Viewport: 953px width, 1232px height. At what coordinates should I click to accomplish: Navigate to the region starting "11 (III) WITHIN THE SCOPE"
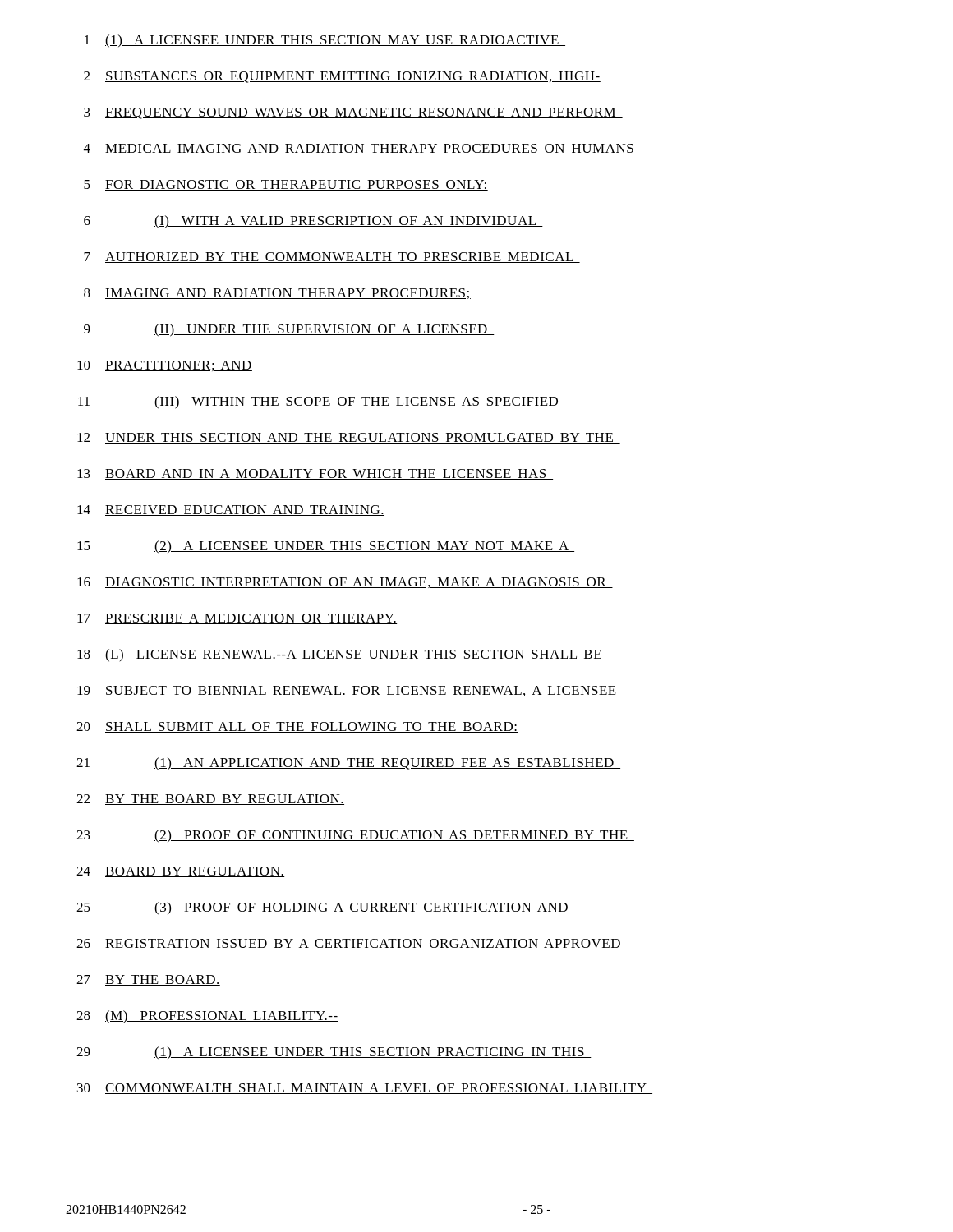click(315, 402)
